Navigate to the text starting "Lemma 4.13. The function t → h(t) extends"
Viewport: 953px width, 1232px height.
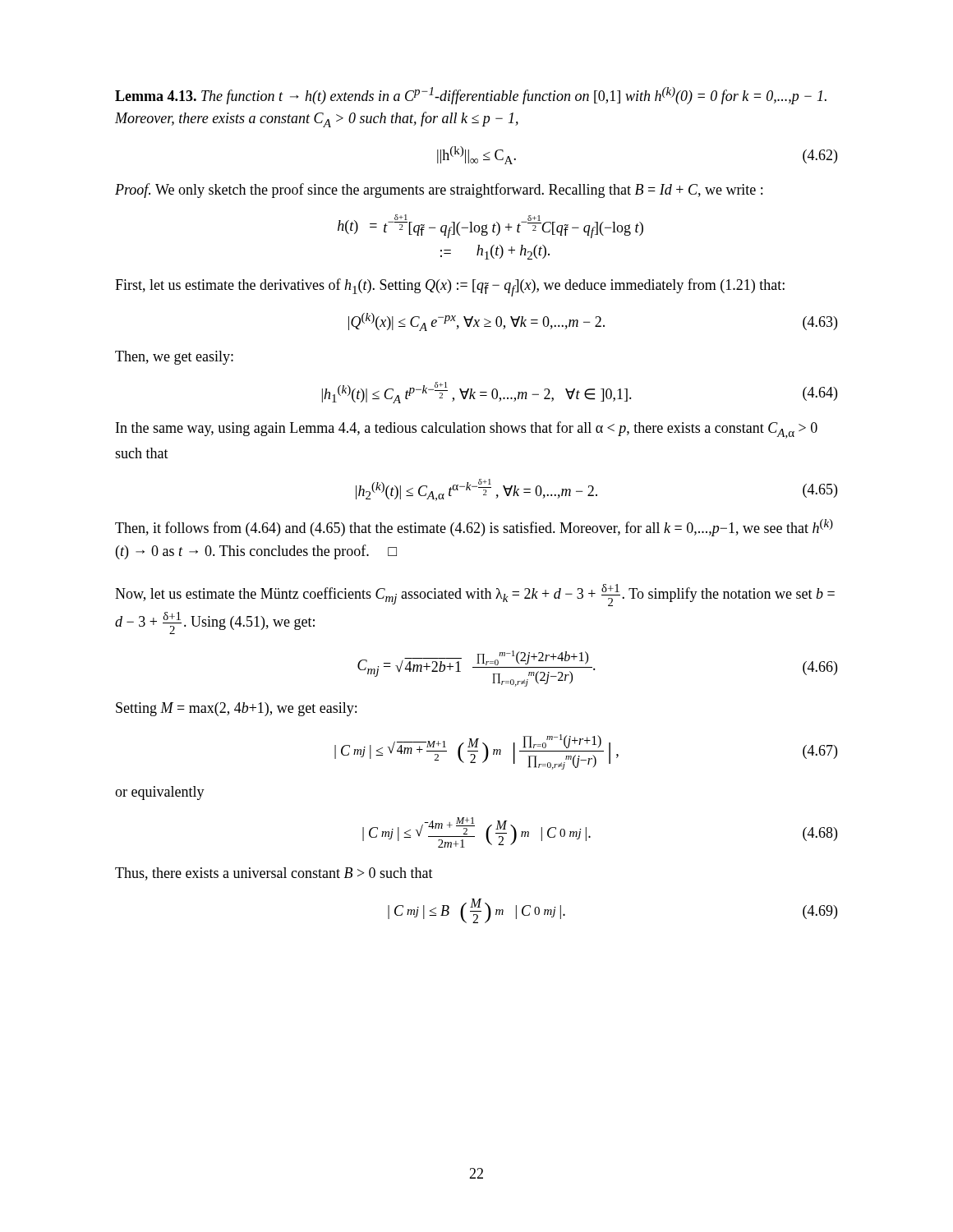pyautogui.click(x=476, y=107)
